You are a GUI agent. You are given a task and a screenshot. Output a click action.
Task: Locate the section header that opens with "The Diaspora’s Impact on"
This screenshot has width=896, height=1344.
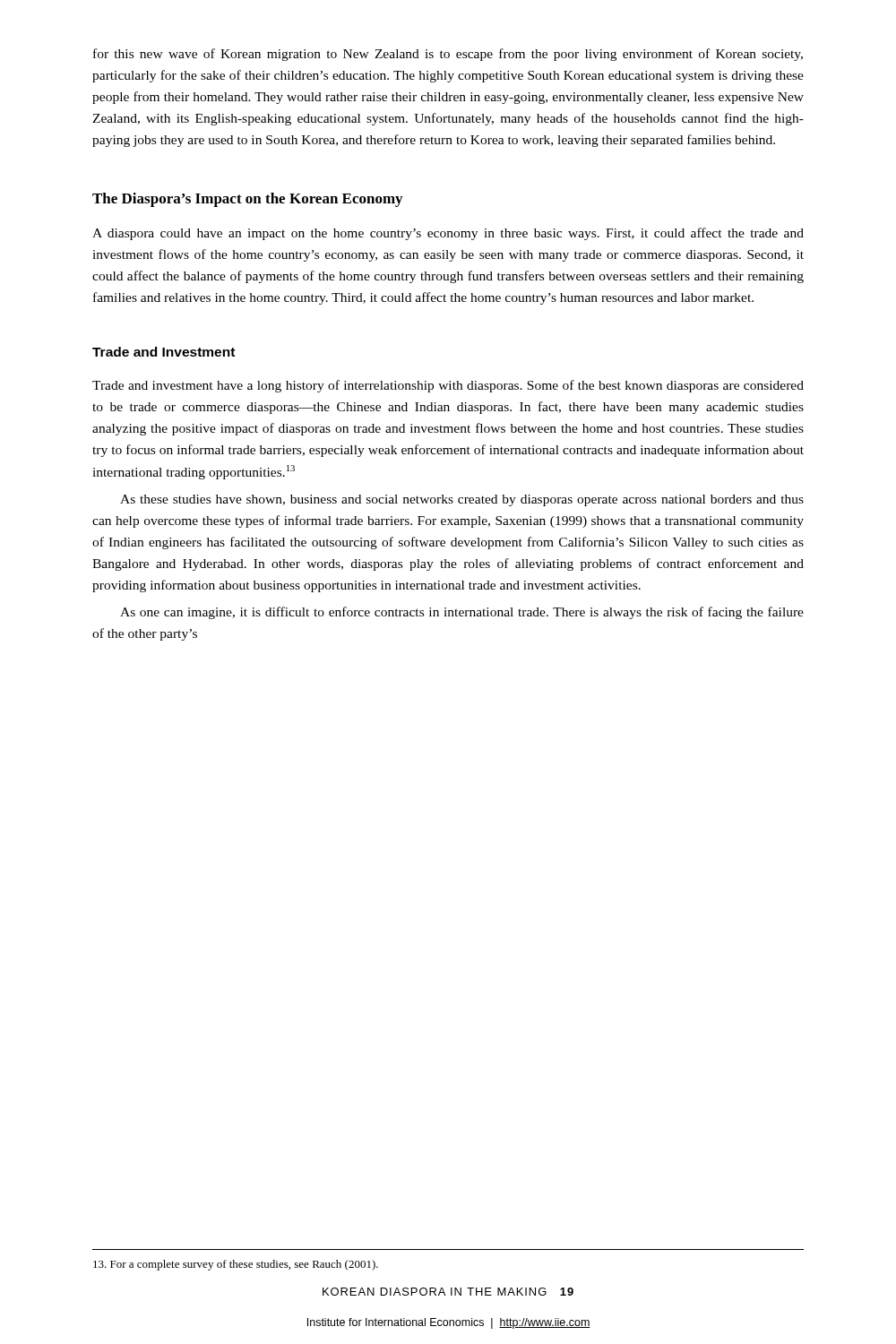248,199
